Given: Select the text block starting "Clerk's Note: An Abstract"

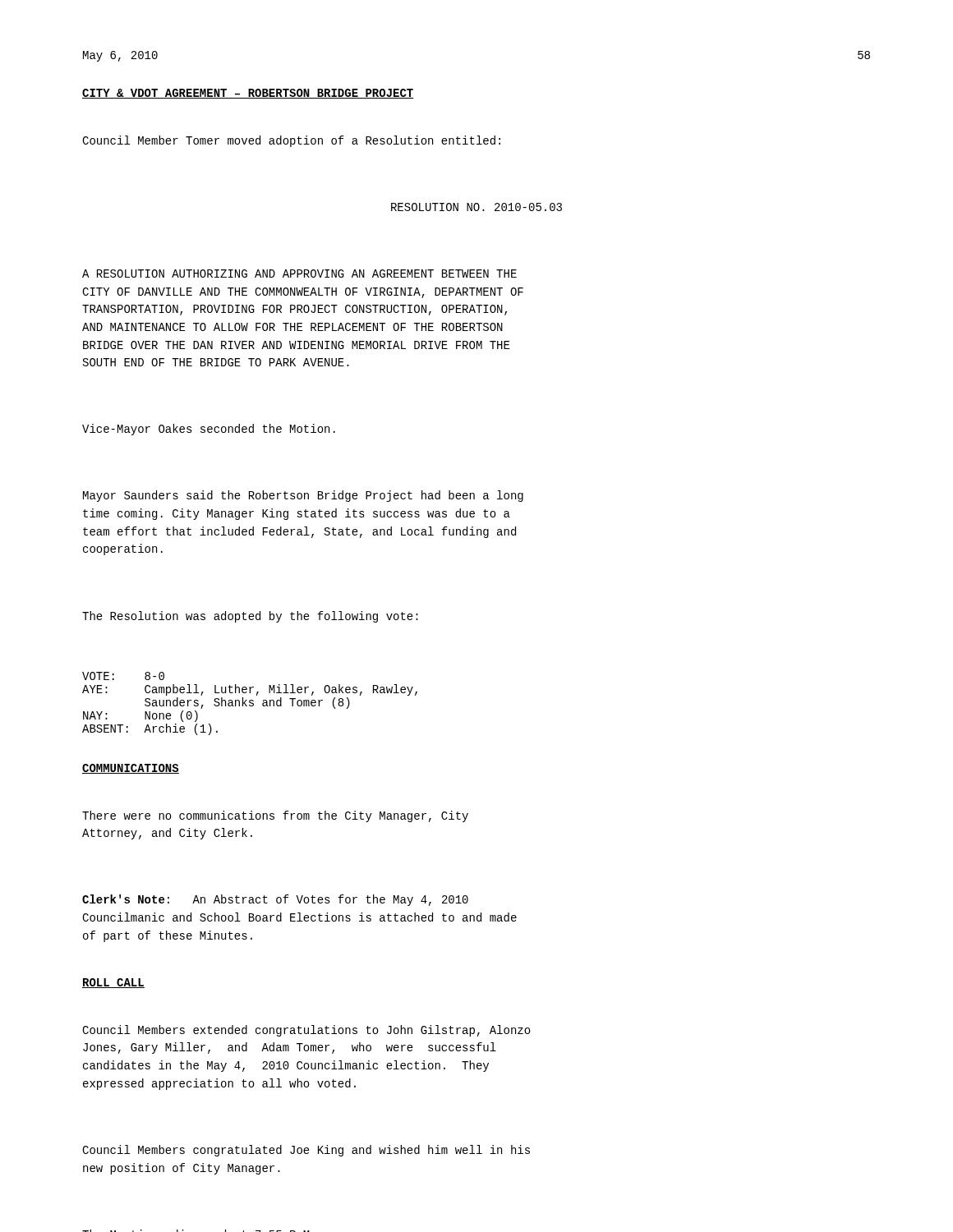Looking at the screenshot, I should (300, 927).
